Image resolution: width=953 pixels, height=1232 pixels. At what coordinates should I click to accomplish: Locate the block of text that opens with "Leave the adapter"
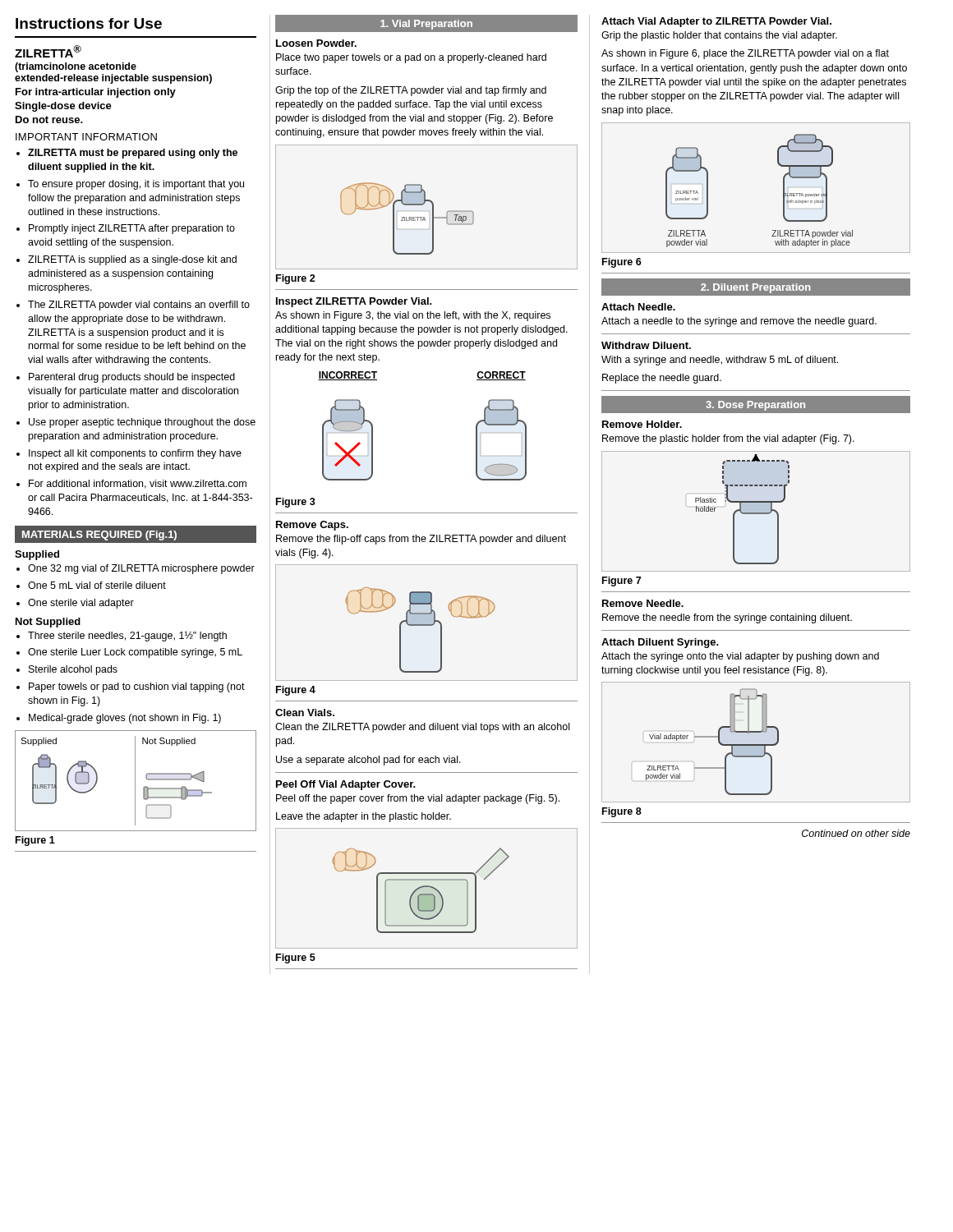[x=363, y=816]
